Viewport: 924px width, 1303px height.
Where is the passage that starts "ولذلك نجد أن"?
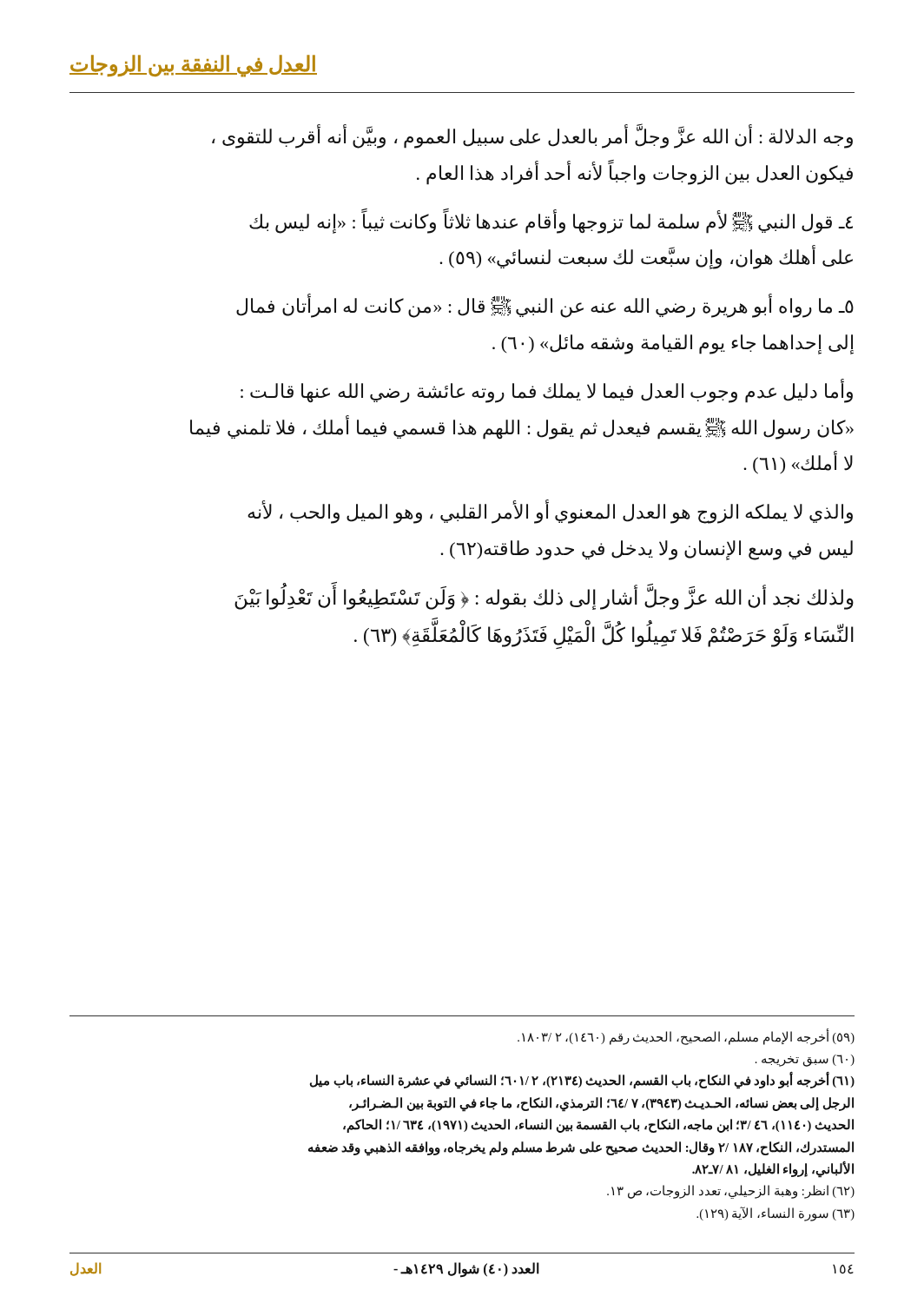point(544,617)
